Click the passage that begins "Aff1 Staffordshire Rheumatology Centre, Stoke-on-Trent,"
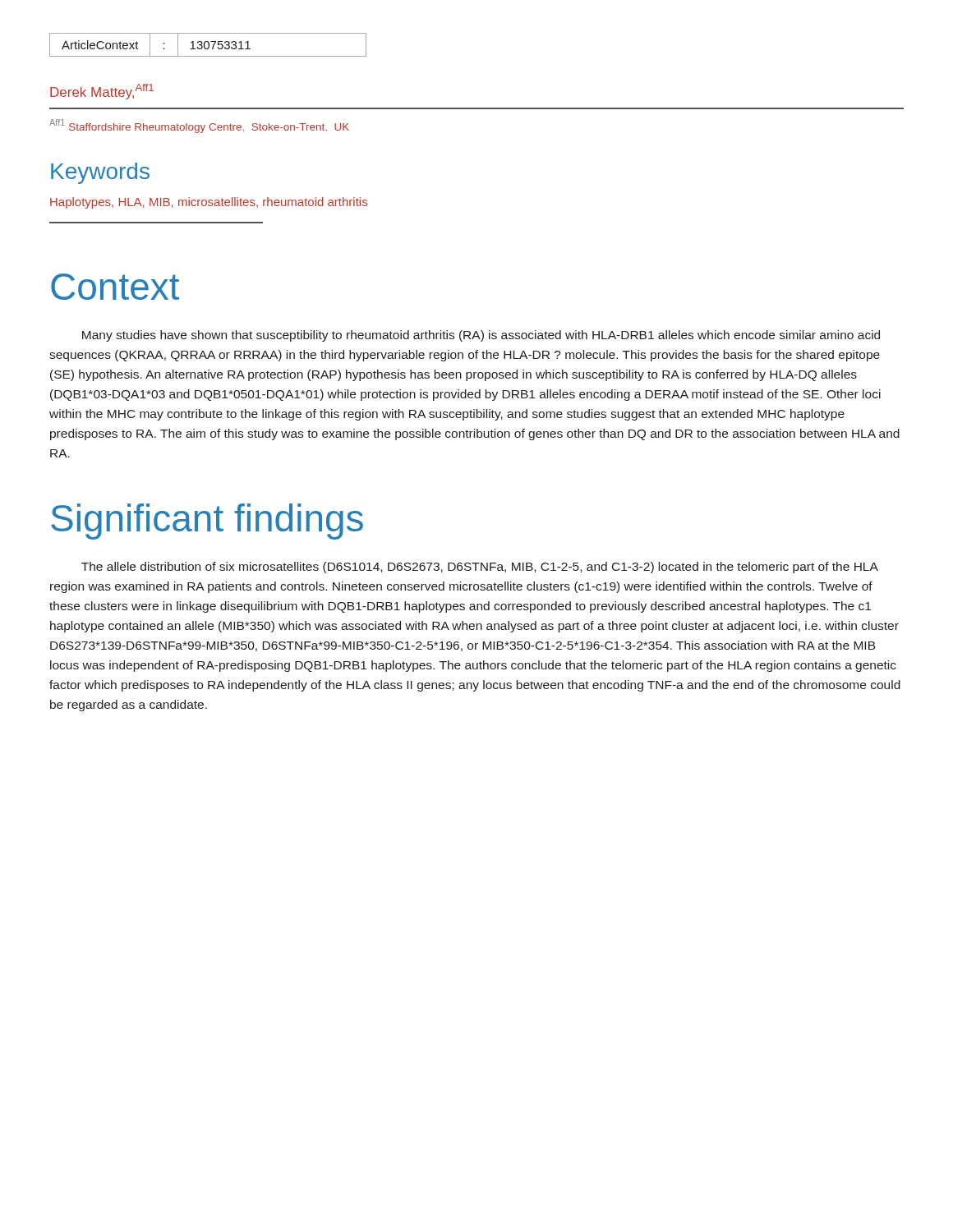This screenshot has width=953, height=1232. [199, 125]
